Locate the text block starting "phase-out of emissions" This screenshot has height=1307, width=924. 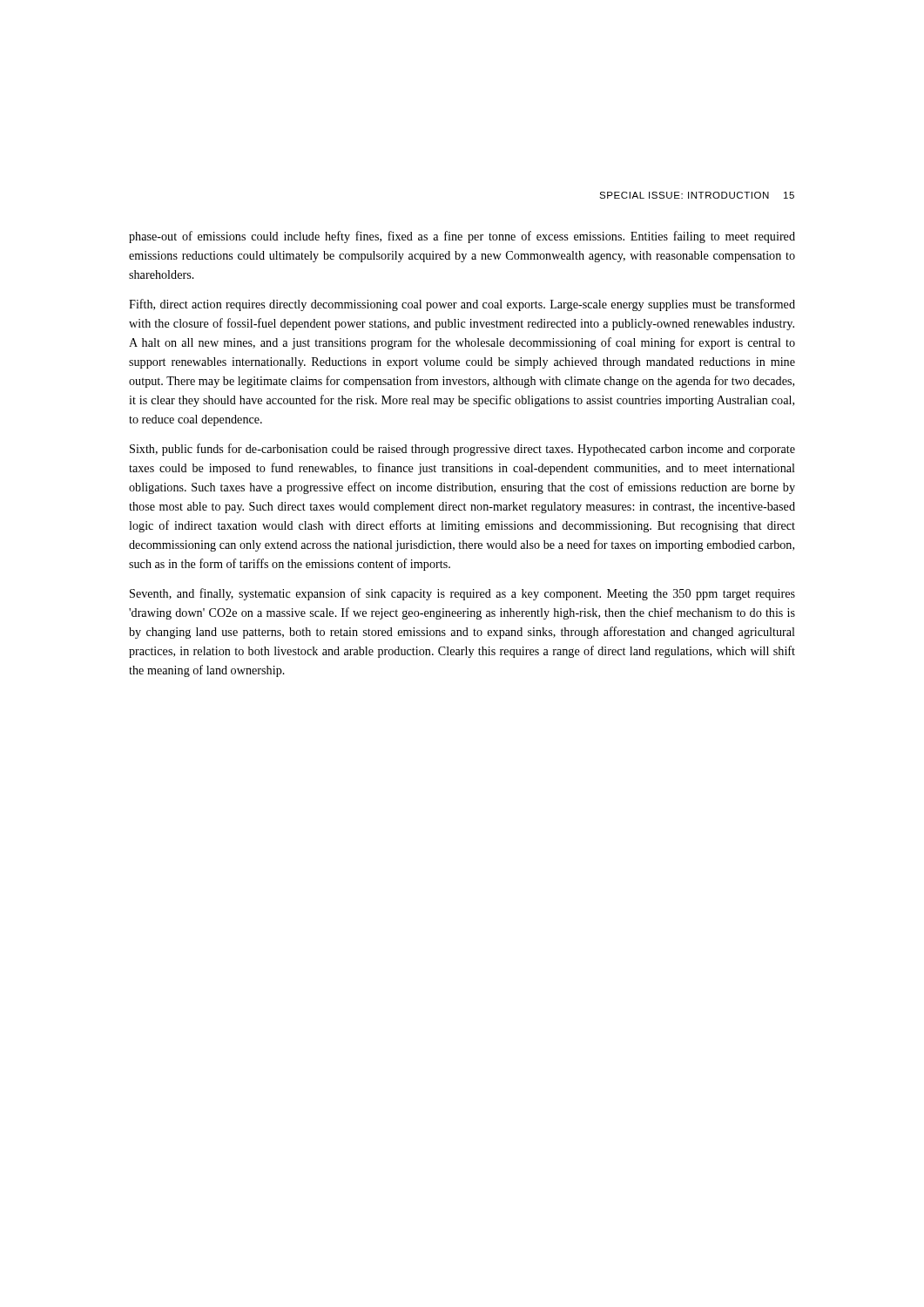pos(462,255)
